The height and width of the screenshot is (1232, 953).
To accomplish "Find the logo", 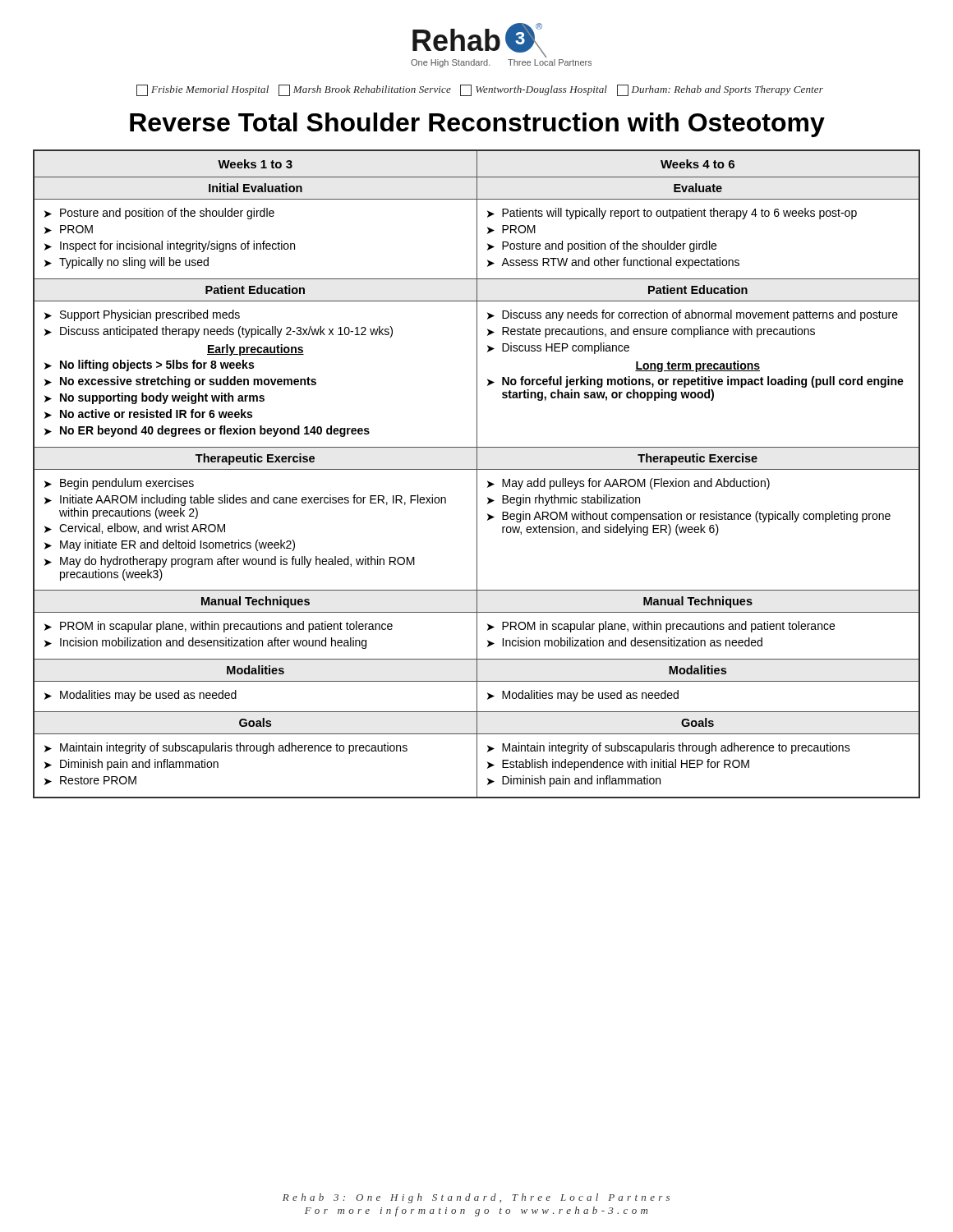I will [x=476, y=40].
